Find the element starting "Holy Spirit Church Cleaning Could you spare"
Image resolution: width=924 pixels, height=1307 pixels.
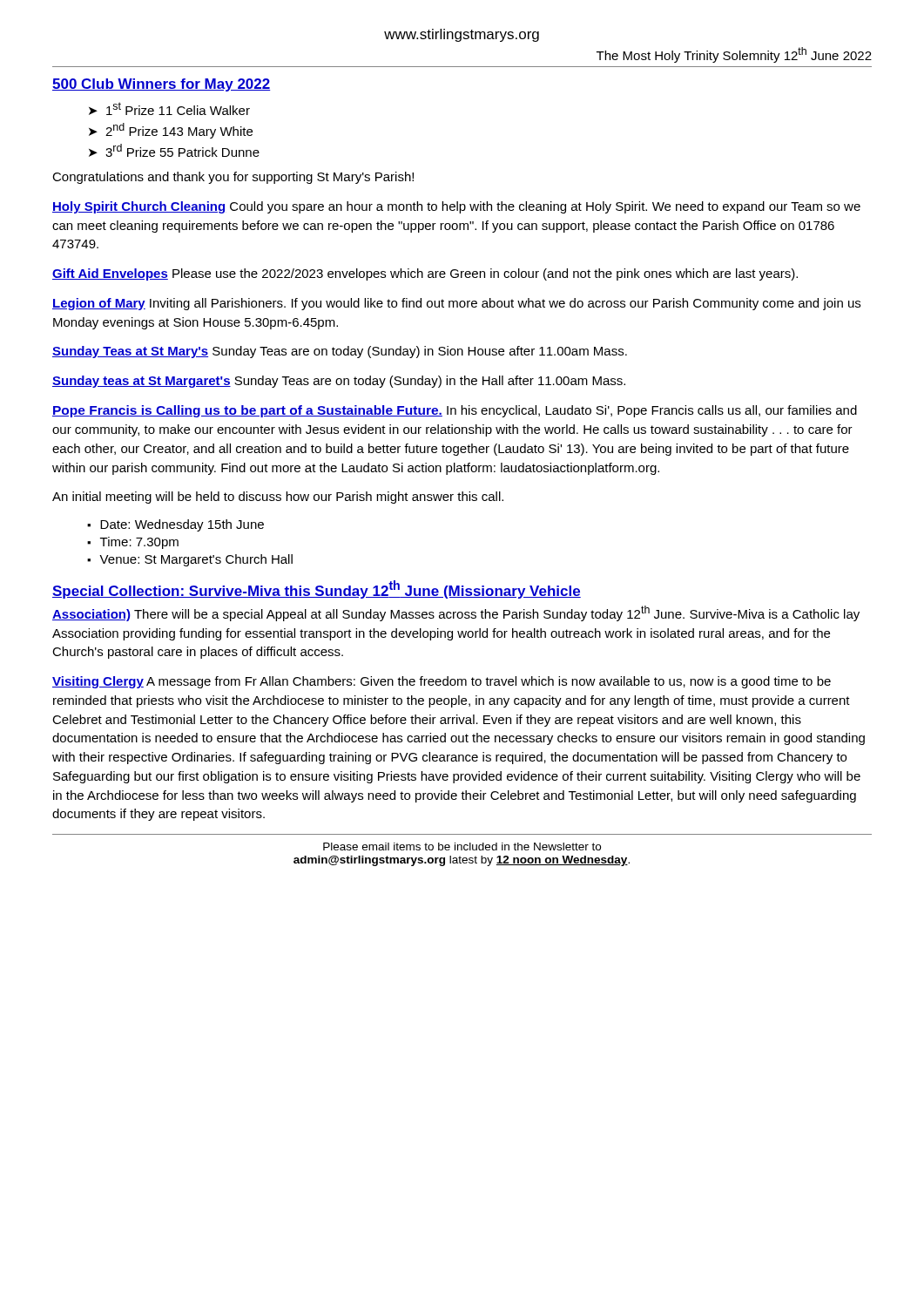coord(456,225)
